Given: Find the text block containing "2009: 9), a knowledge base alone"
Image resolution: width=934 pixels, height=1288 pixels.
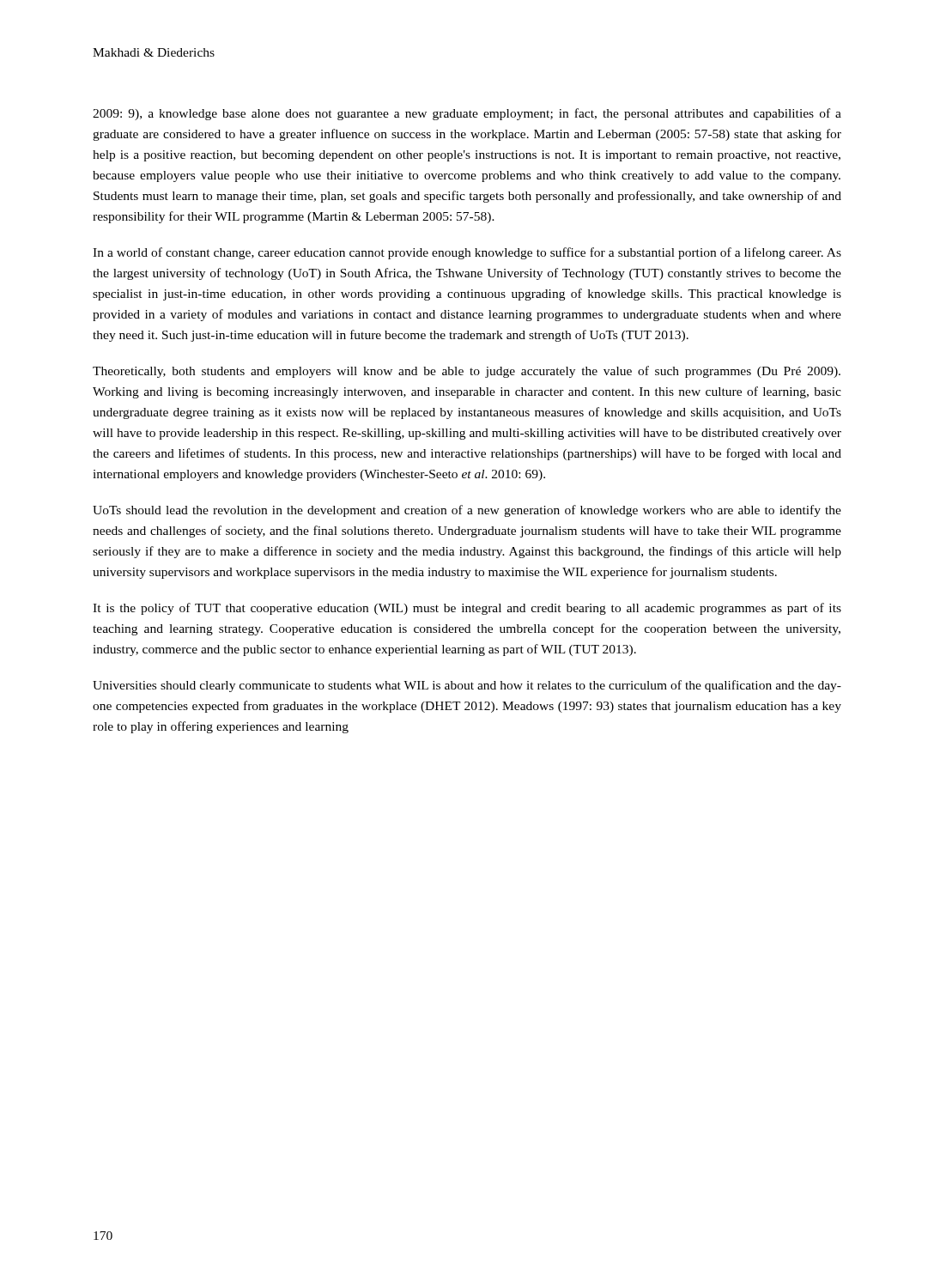Looking at the screenshot, I should click(x=467, y=164).
